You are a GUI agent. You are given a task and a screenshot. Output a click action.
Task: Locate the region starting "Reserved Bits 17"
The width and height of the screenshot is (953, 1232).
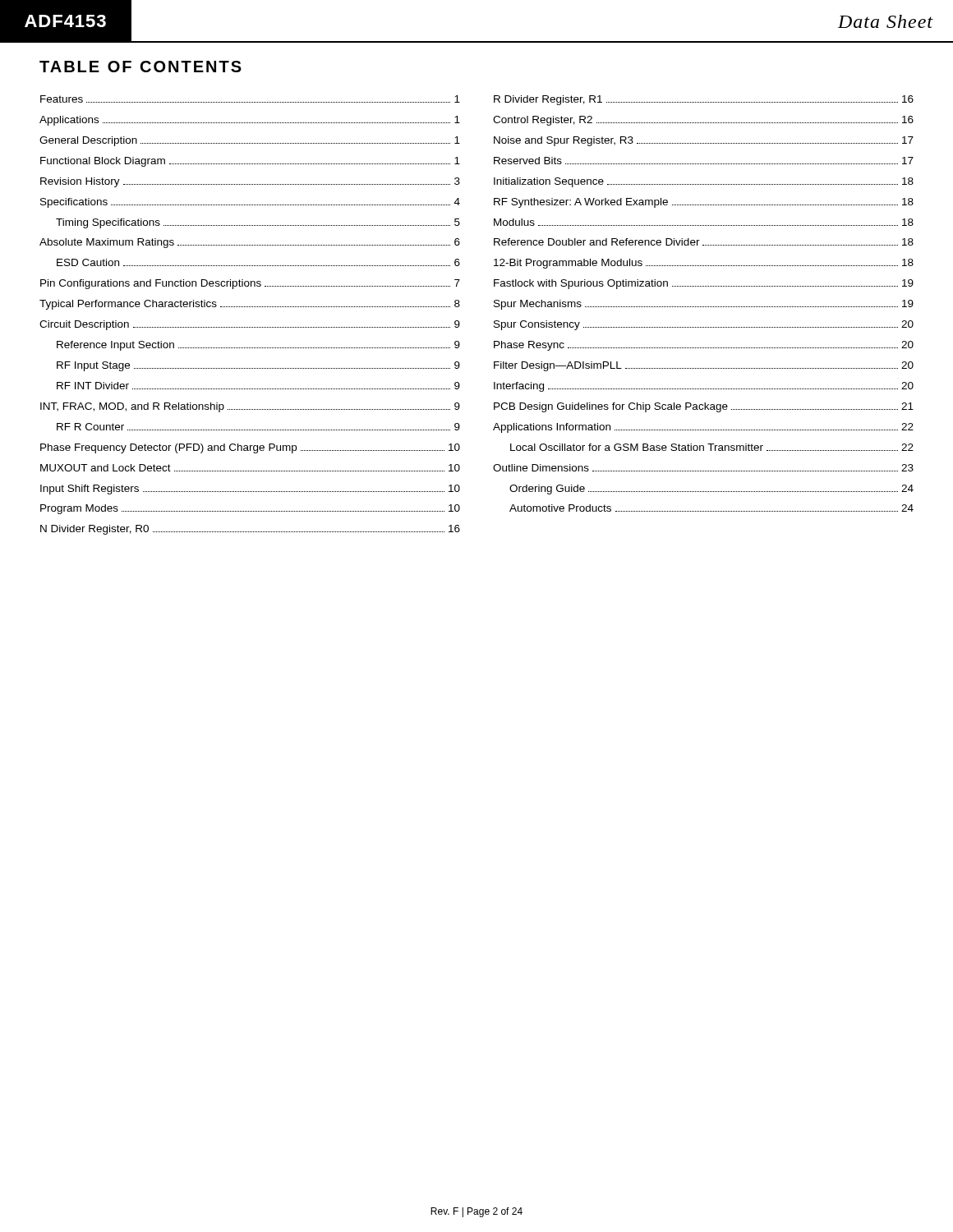coord(703,161)
